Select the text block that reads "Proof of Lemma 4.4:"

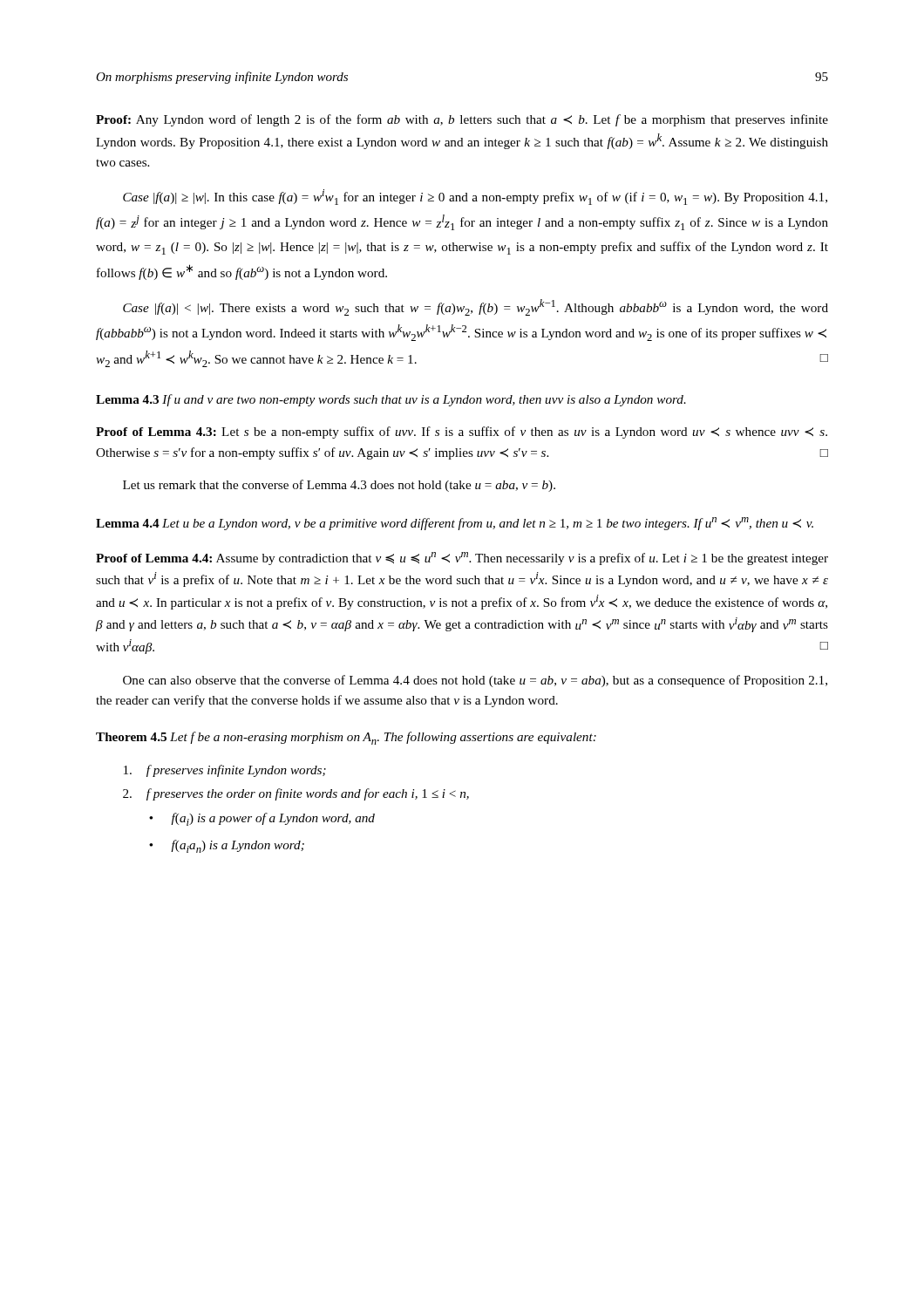tap(462, 601)
